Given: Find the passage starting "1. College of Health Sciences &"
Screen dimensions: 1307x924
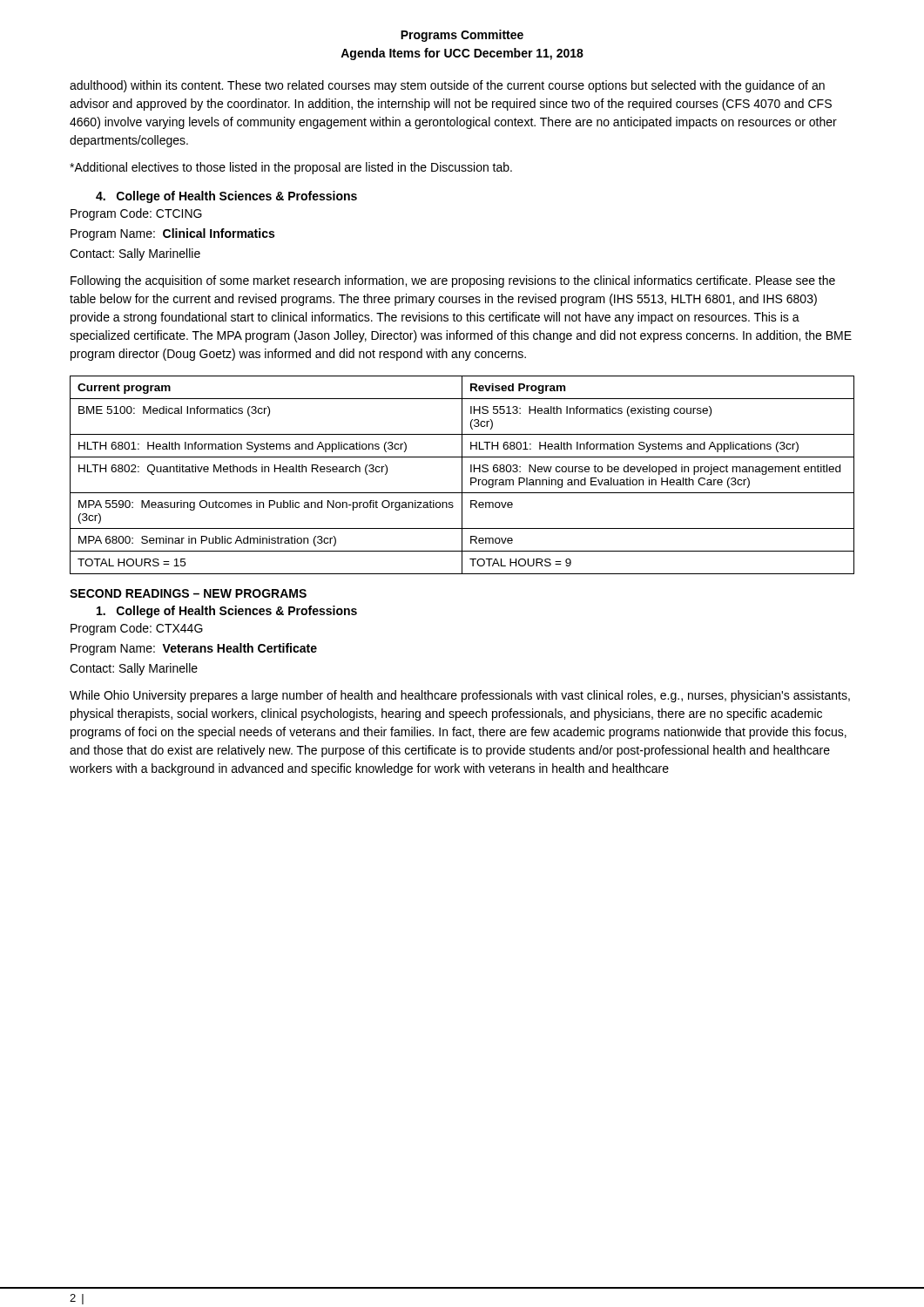Looking at the screenshot, I should click(227, 611).
